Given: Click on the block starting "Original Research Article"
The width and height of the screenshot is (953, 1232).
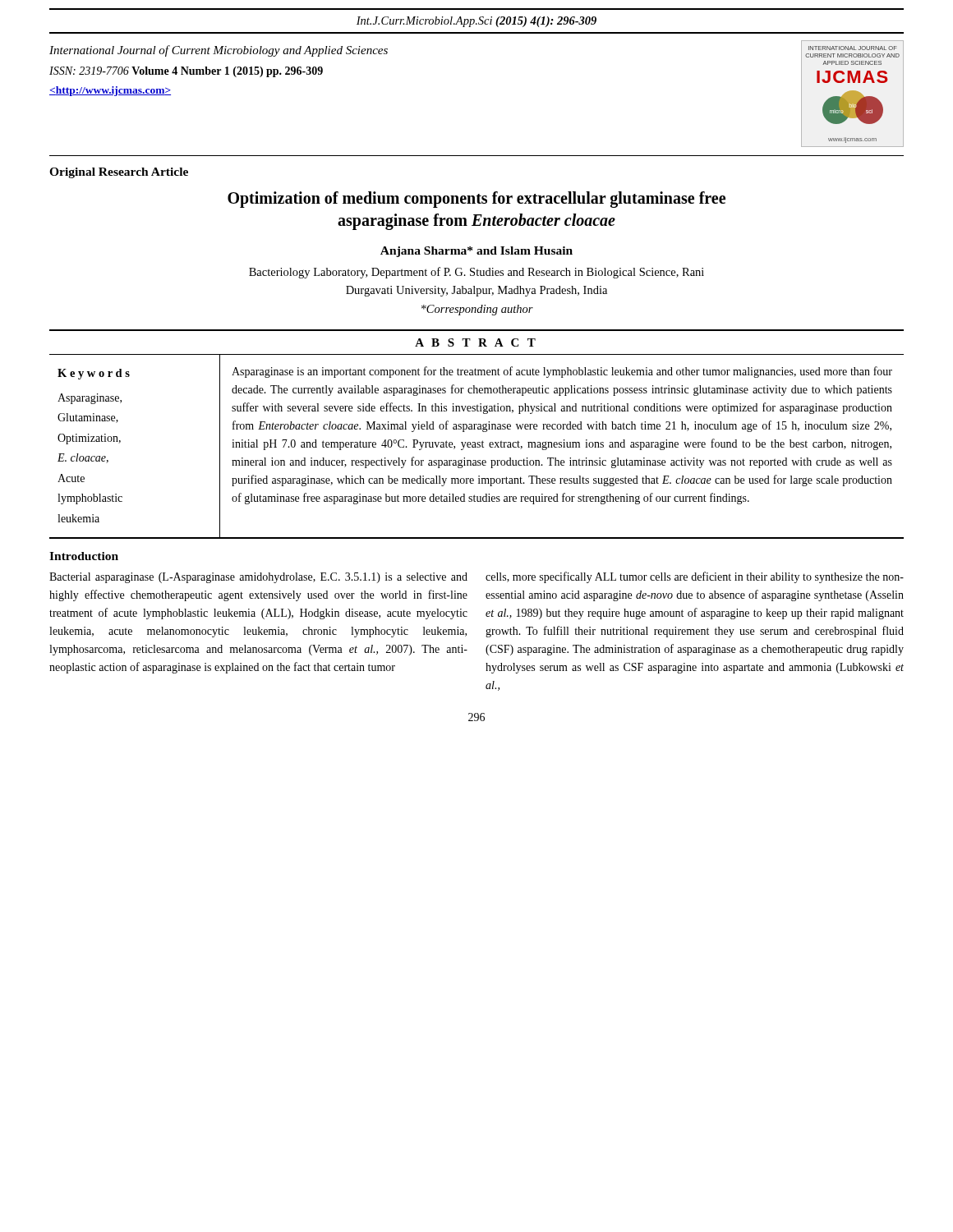Looking at the screenshot, I should pyautogui.click(x=119, y=171).
